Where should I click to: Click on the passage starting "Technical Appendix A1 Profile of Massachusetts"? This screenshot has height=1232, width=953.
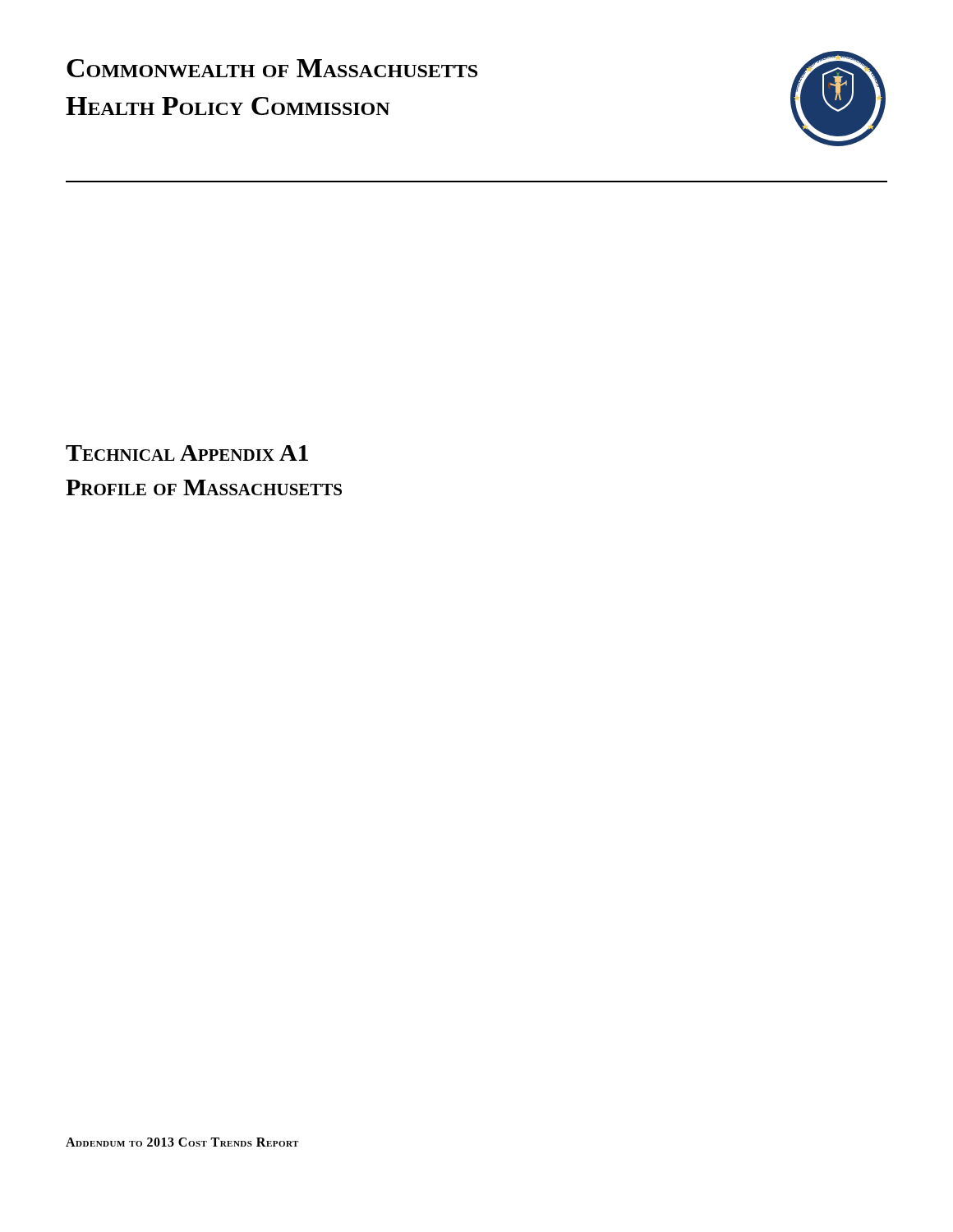[x=204, y=469]
